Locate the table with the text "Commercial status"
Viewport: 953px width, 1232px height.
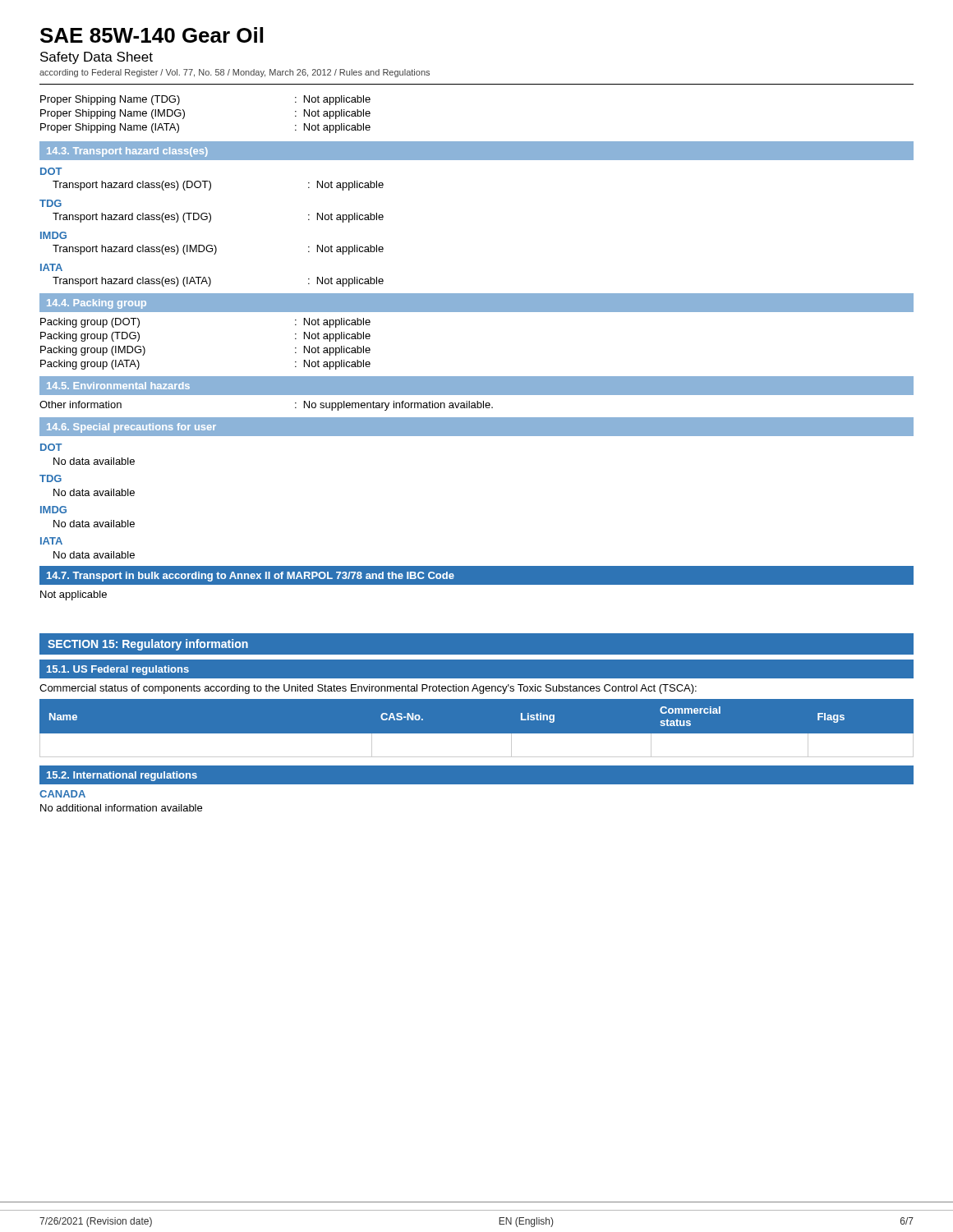point(476,728)
